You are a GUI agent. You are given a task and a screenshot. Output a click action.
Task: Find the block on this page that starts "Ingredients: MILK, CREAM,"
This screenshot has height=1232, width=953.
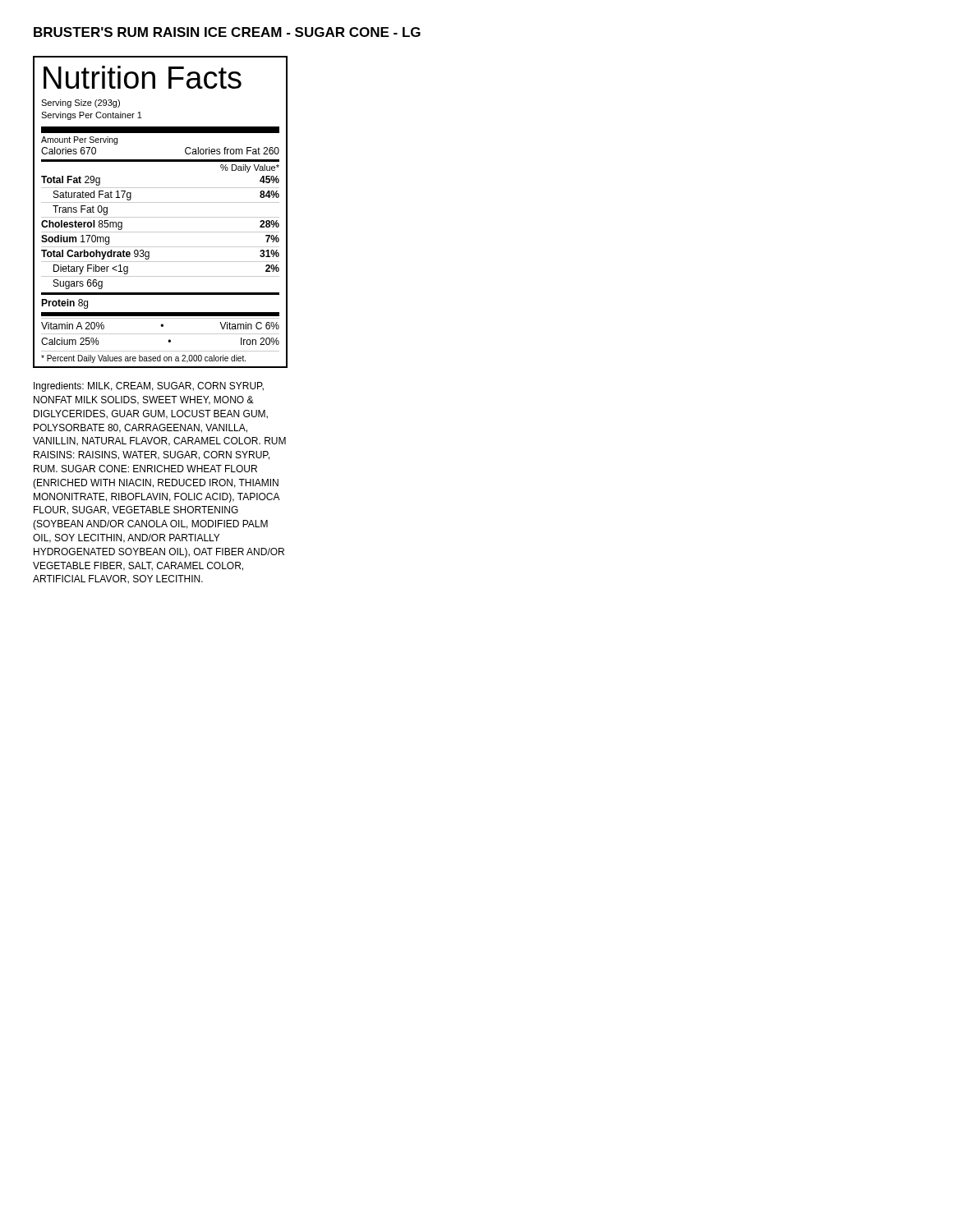point(160,483)
